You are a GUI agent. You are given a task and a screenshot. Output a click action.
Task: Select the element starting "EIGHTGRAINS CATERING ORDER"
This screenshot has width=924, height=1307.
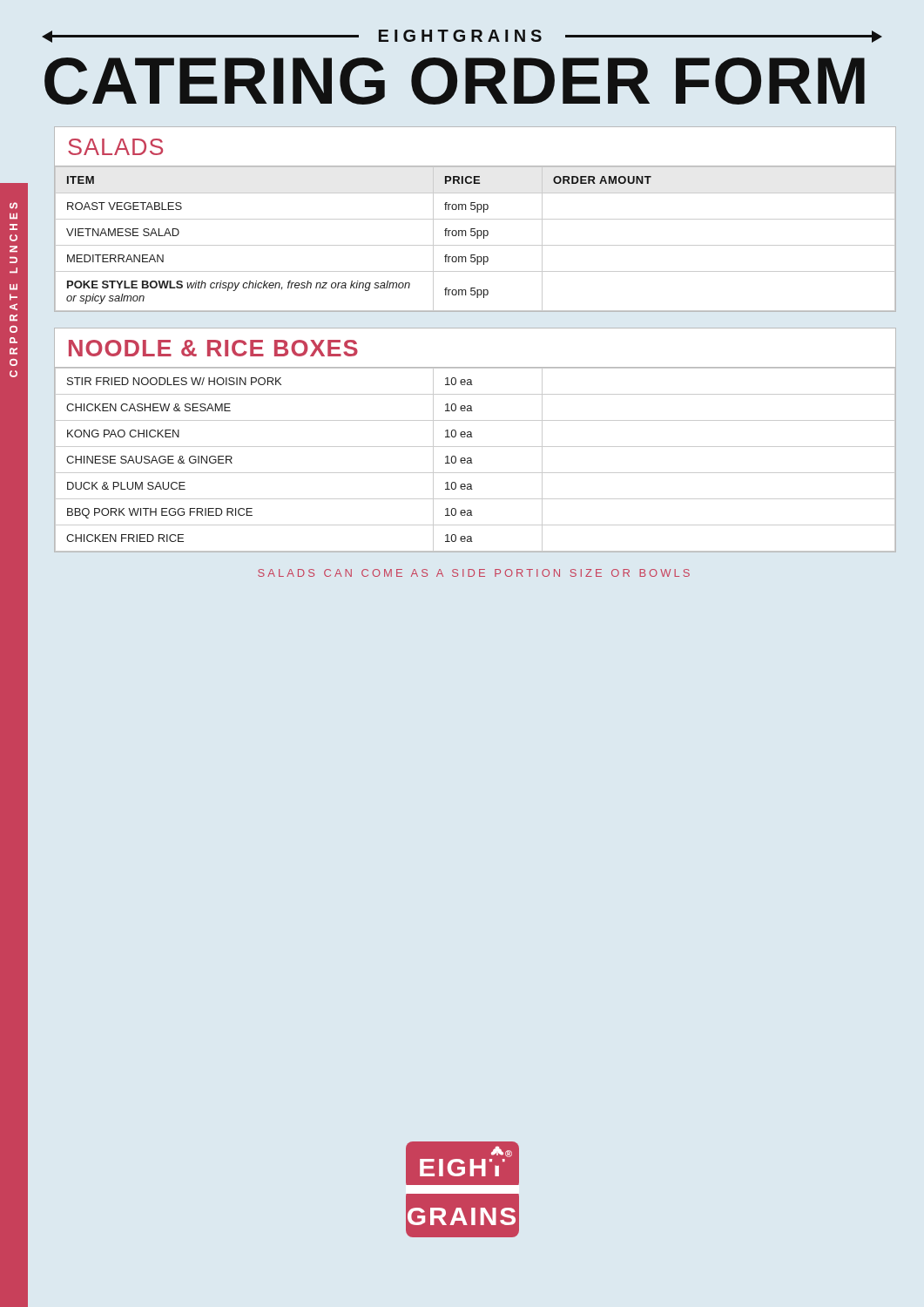tap(462, 72)
